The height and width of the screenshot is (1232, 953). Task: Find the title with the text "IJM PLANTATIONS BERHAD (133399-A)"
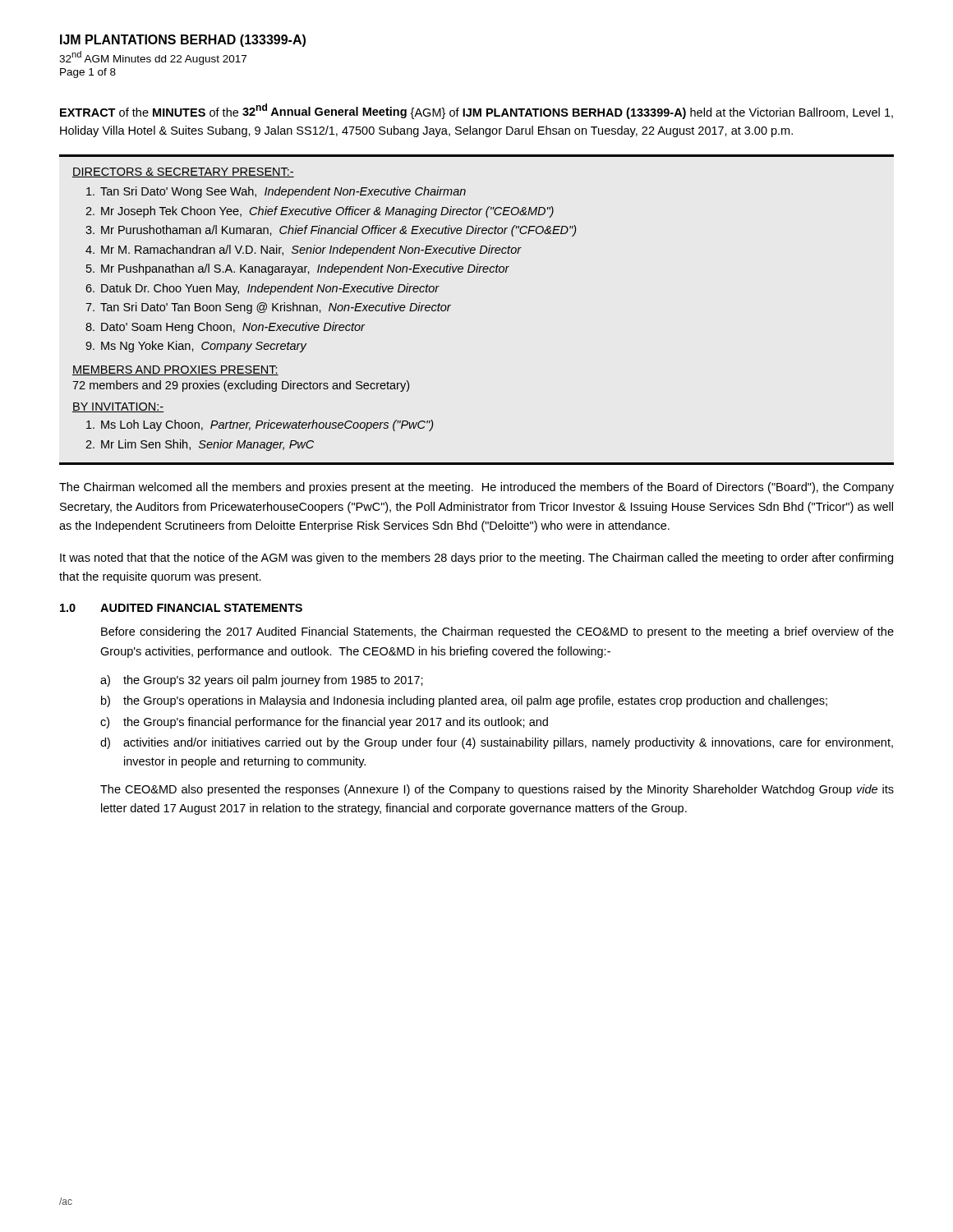(x=183, y=40)
